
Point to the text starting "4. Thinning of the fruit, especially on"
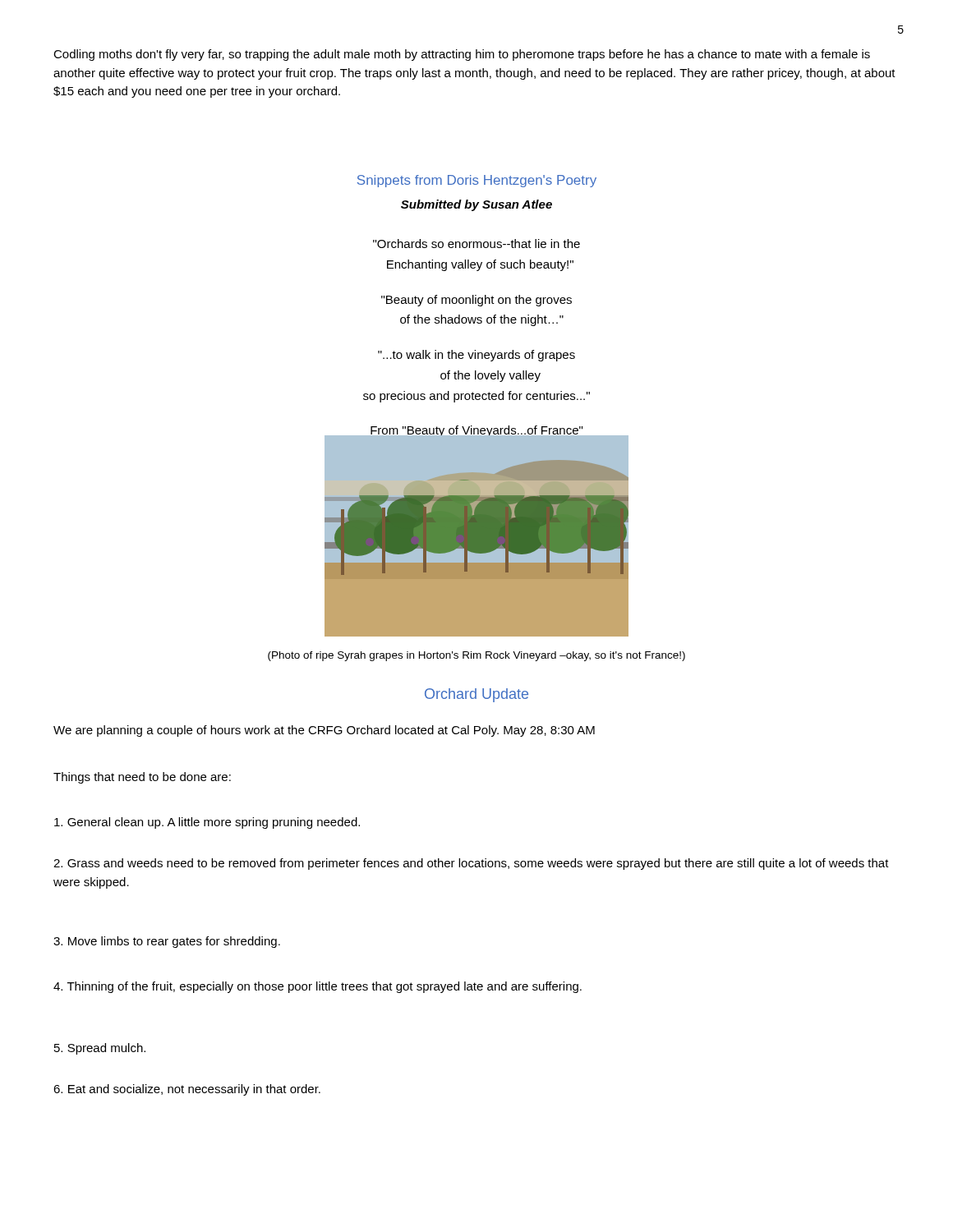pos(318,986)
